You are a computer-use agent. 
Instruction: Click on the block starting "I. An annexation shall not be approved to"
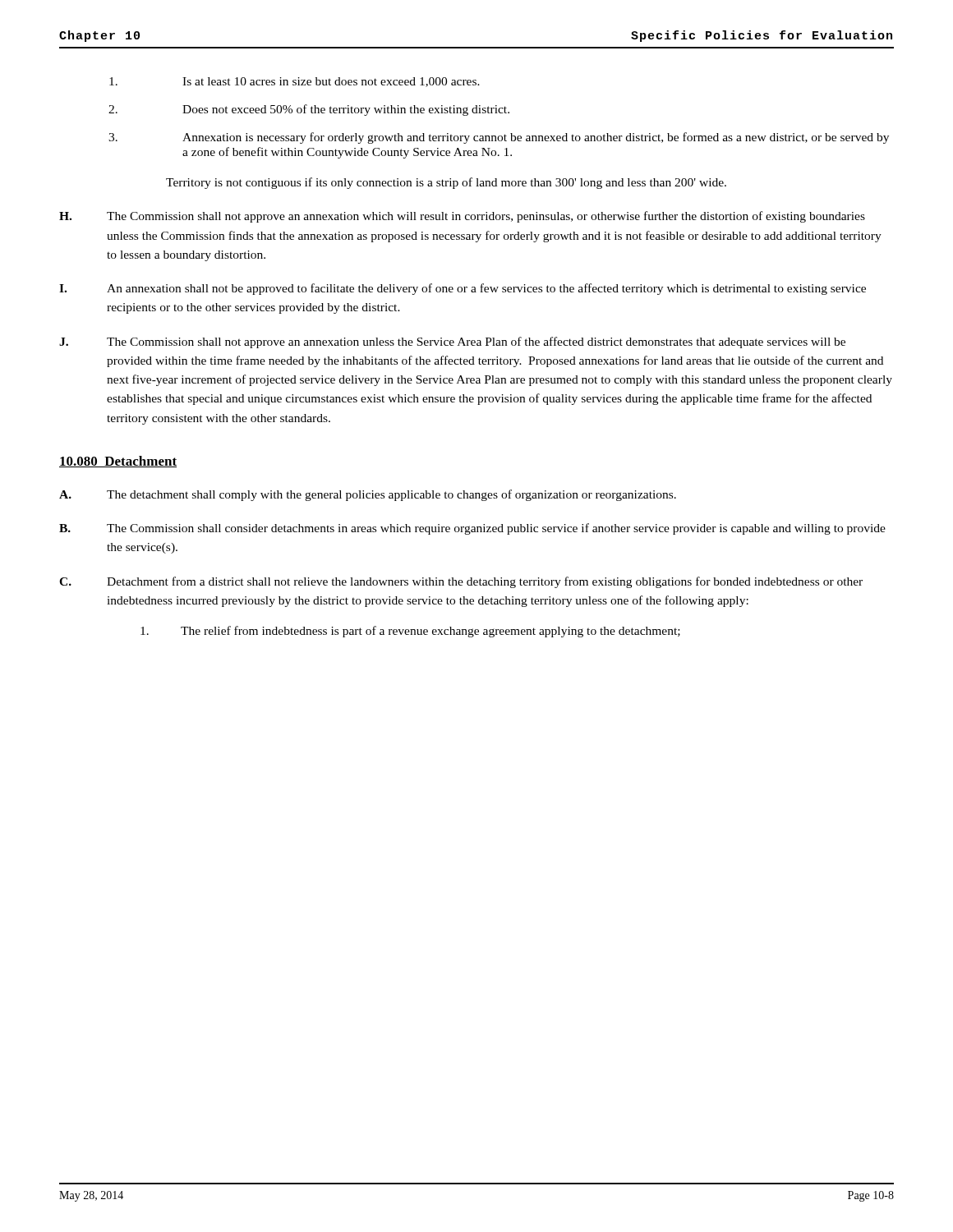[476, 298]
